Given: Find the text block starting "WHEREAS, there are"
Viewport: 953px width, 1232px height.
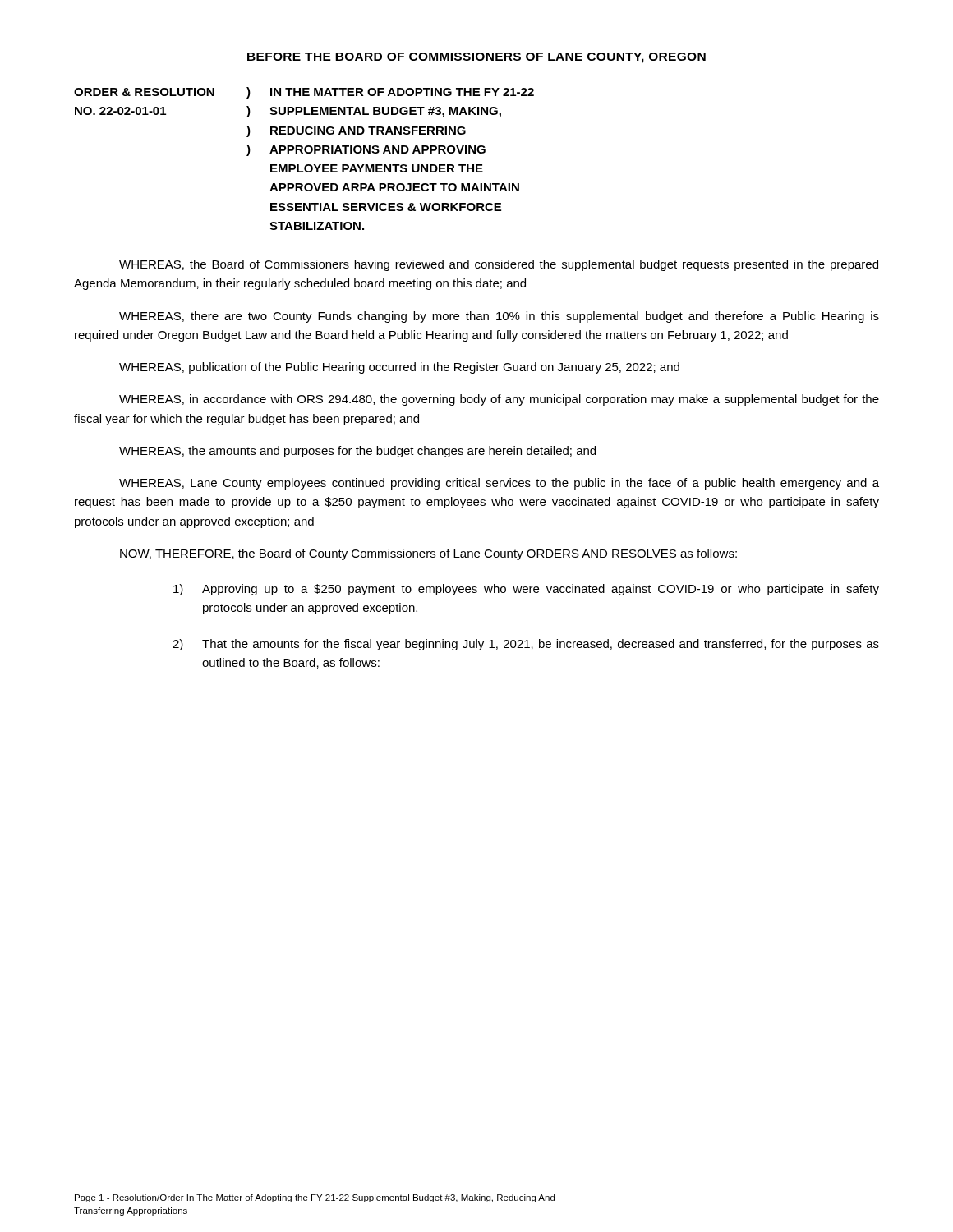Looking at the screenshot, I should [476, 325].
